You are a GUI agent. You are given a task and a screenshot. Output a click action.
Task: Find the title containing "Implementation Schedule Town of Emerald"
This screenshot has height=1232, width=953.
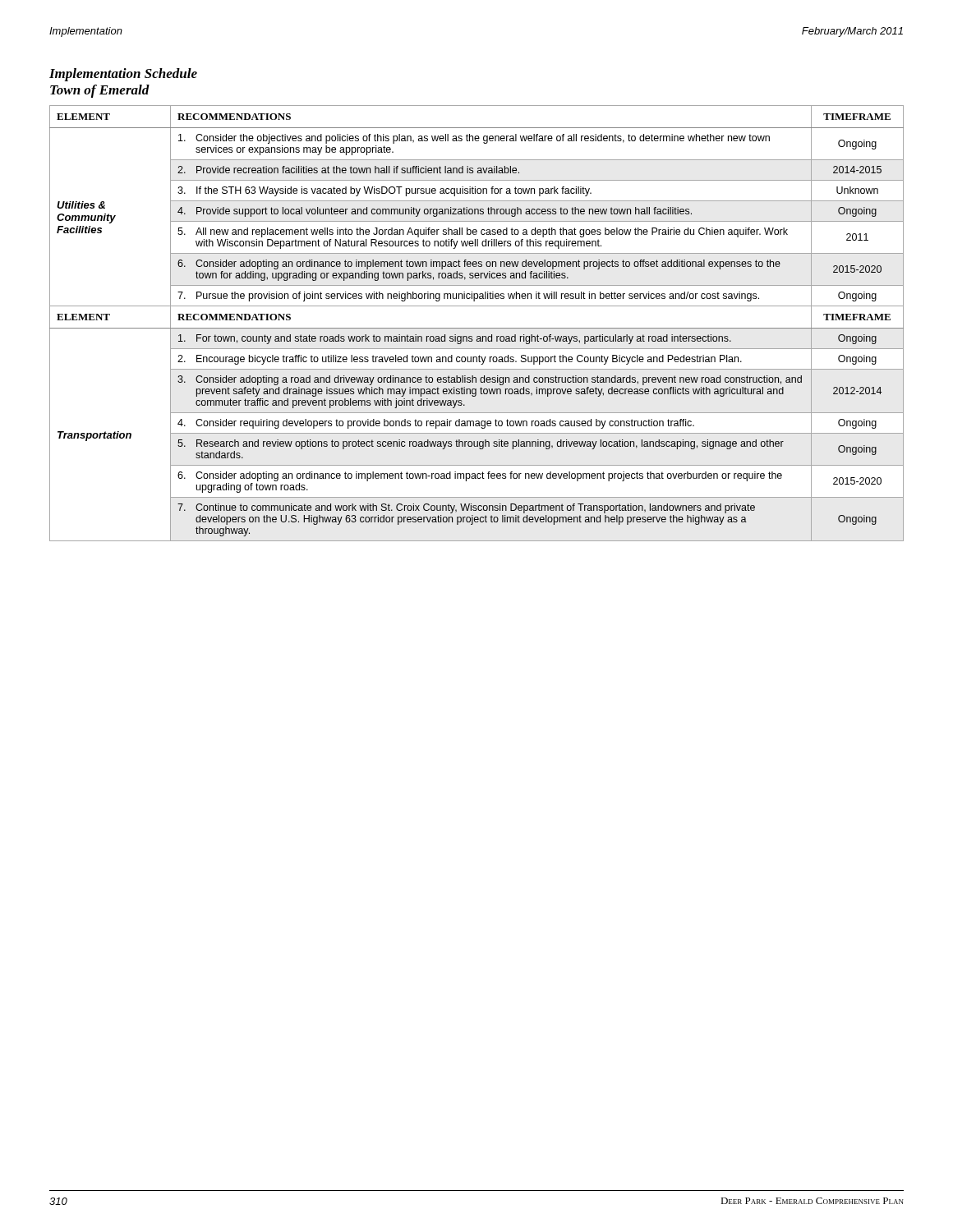click(x=123, y=75)
